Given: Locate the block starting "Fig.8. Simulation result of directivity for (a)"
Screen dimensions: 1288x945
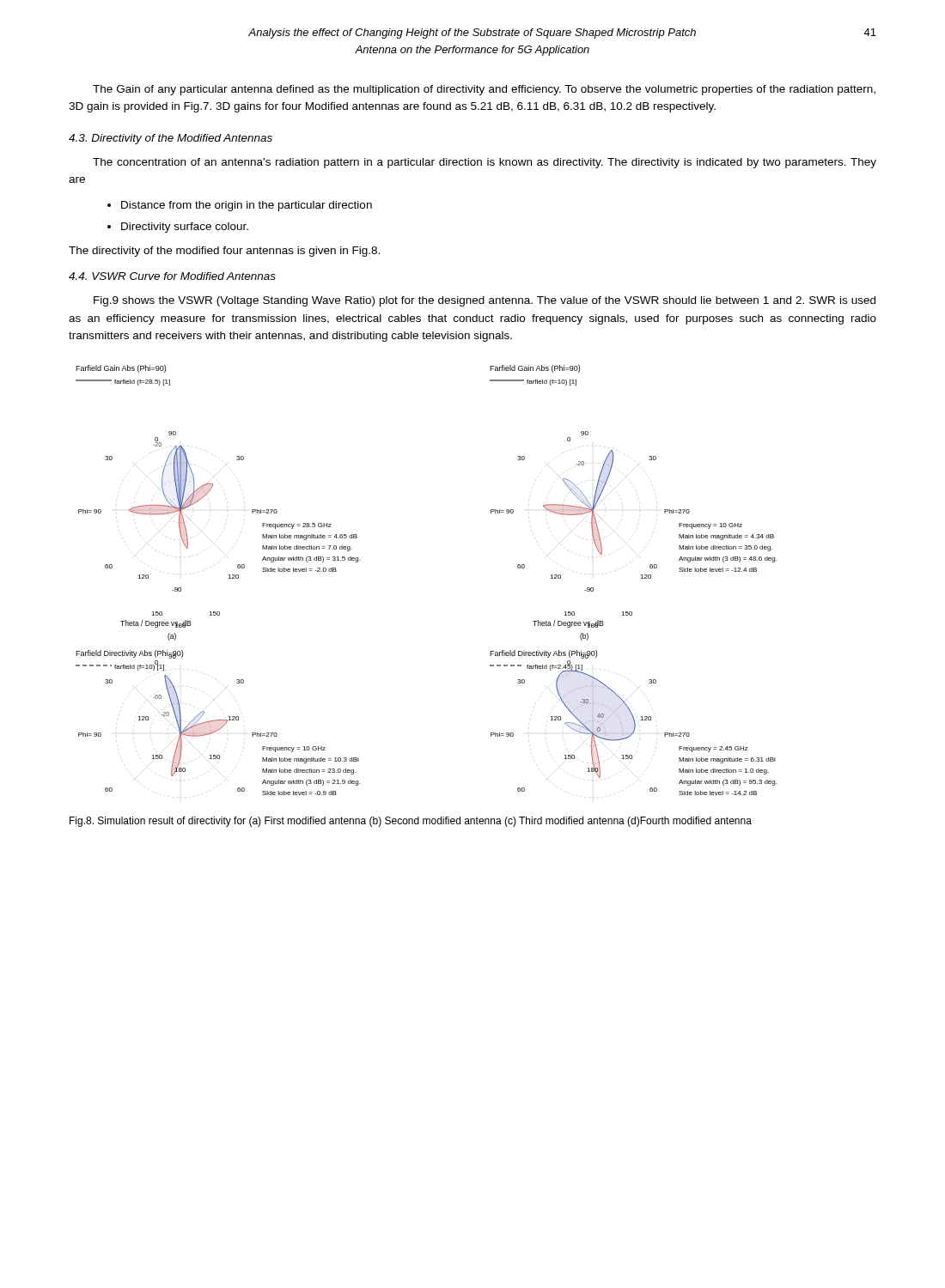Looking at the screenshot, I should pos(410,821).
